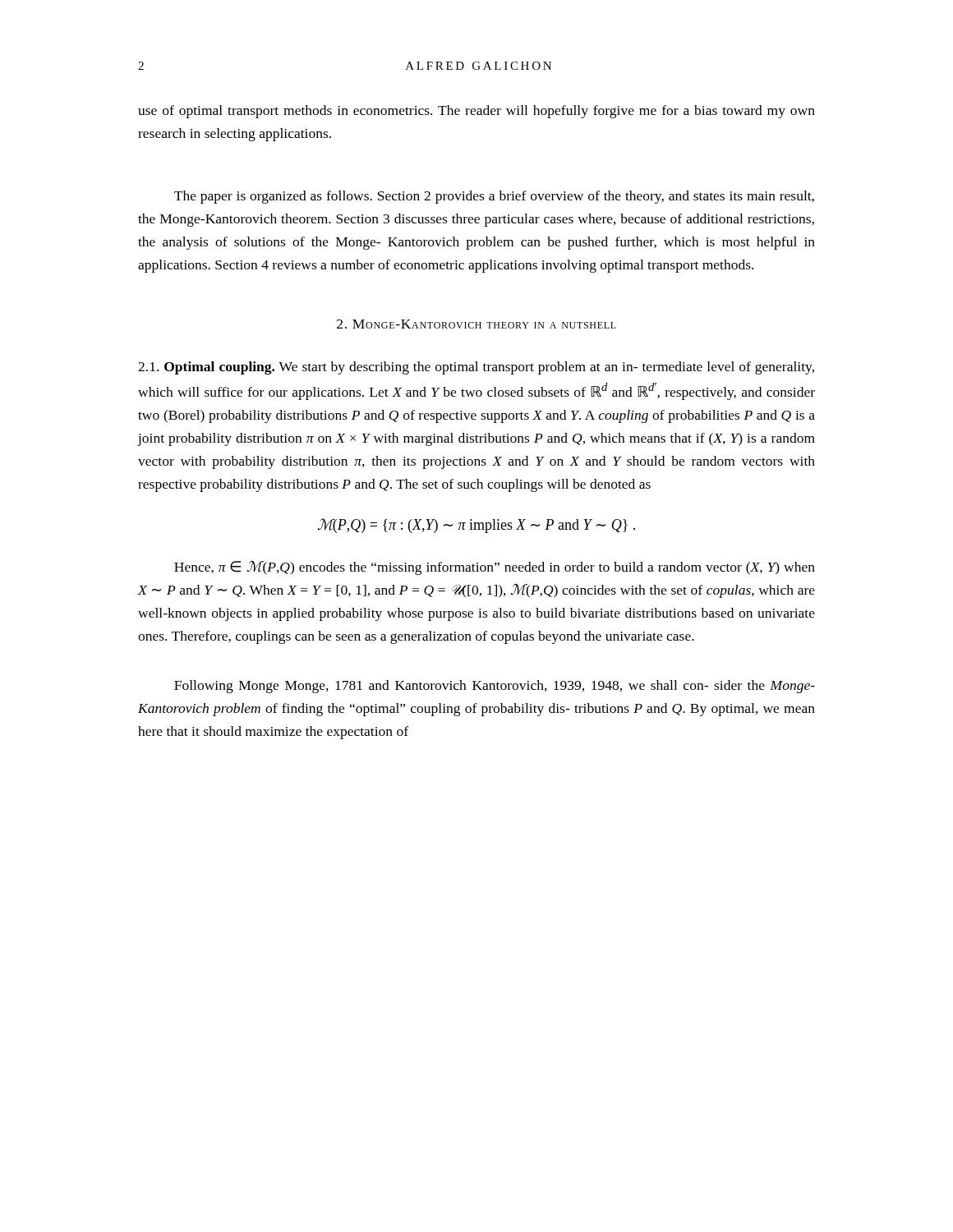Viewport: 953px width, 1232px height.
Task: Select the text block containing "The paper is organized as follows."
Action: [476, 230]
